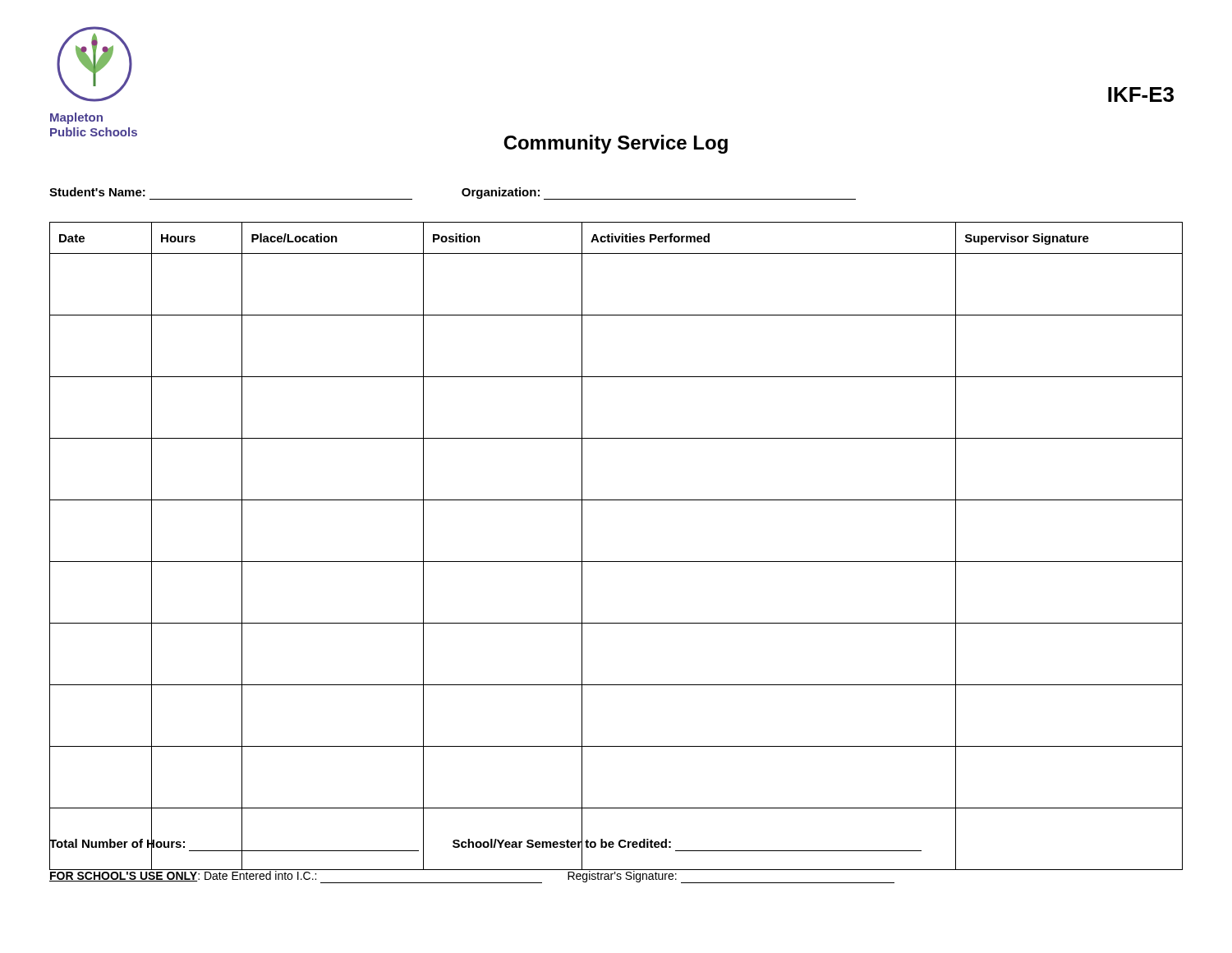This screenshot has height=953, width=1232.
Task: Select the table that reads "Supervisor Signature"
Action: 616,546
